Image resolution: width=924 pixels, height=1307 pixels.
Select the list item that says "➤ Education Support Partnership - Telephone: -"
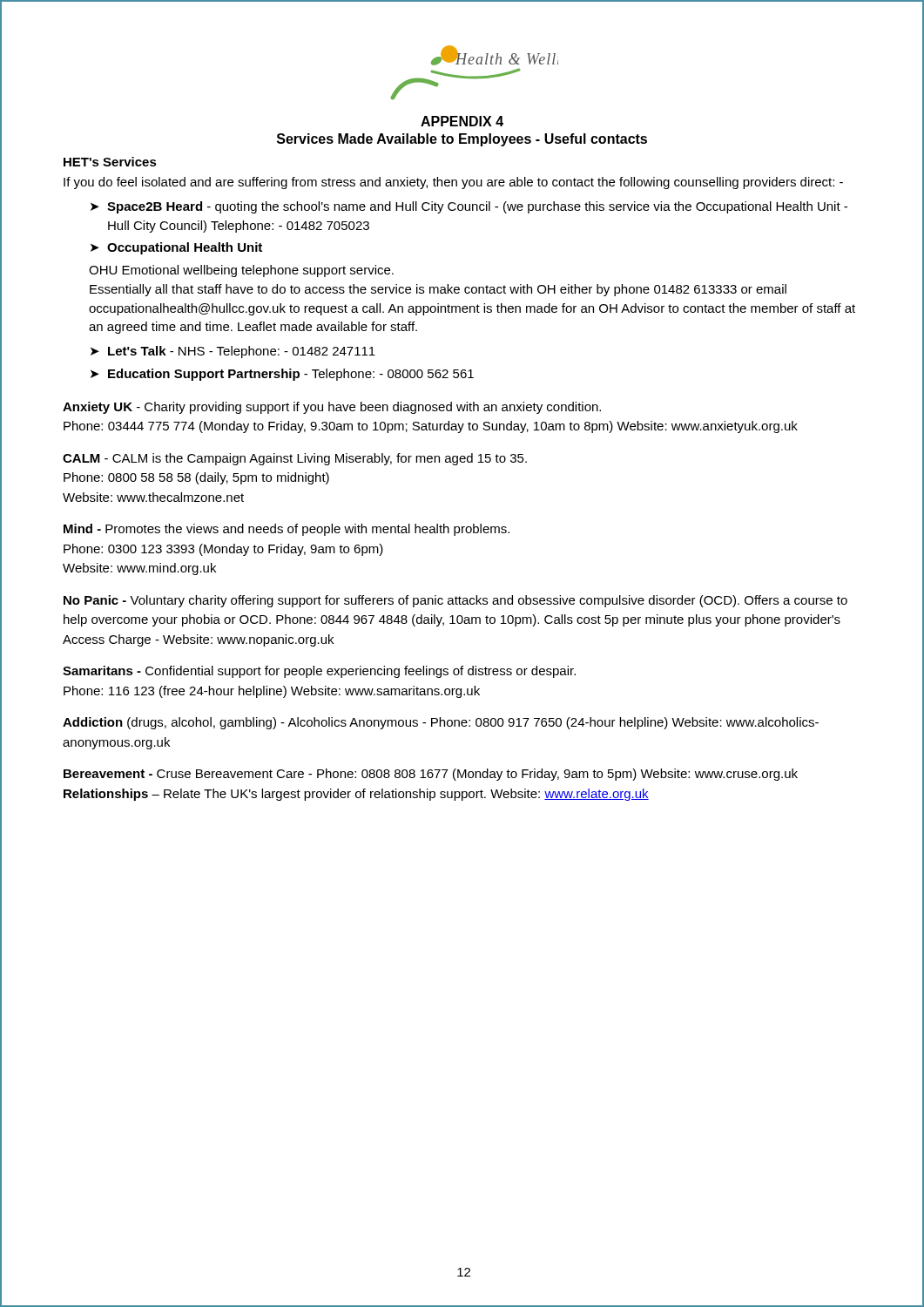point(282,373)
